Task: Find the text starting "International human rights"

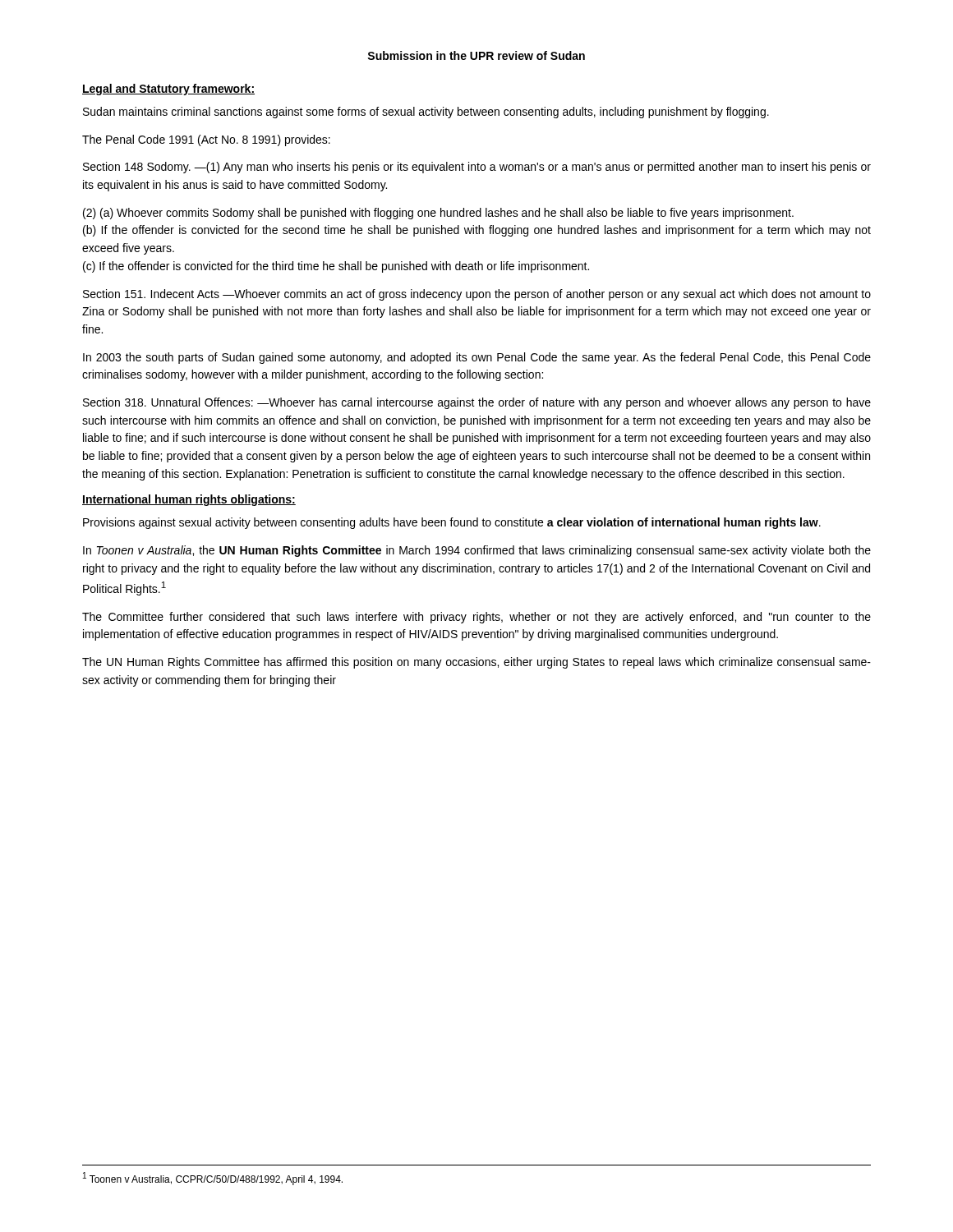Action: tap(189, 500)
